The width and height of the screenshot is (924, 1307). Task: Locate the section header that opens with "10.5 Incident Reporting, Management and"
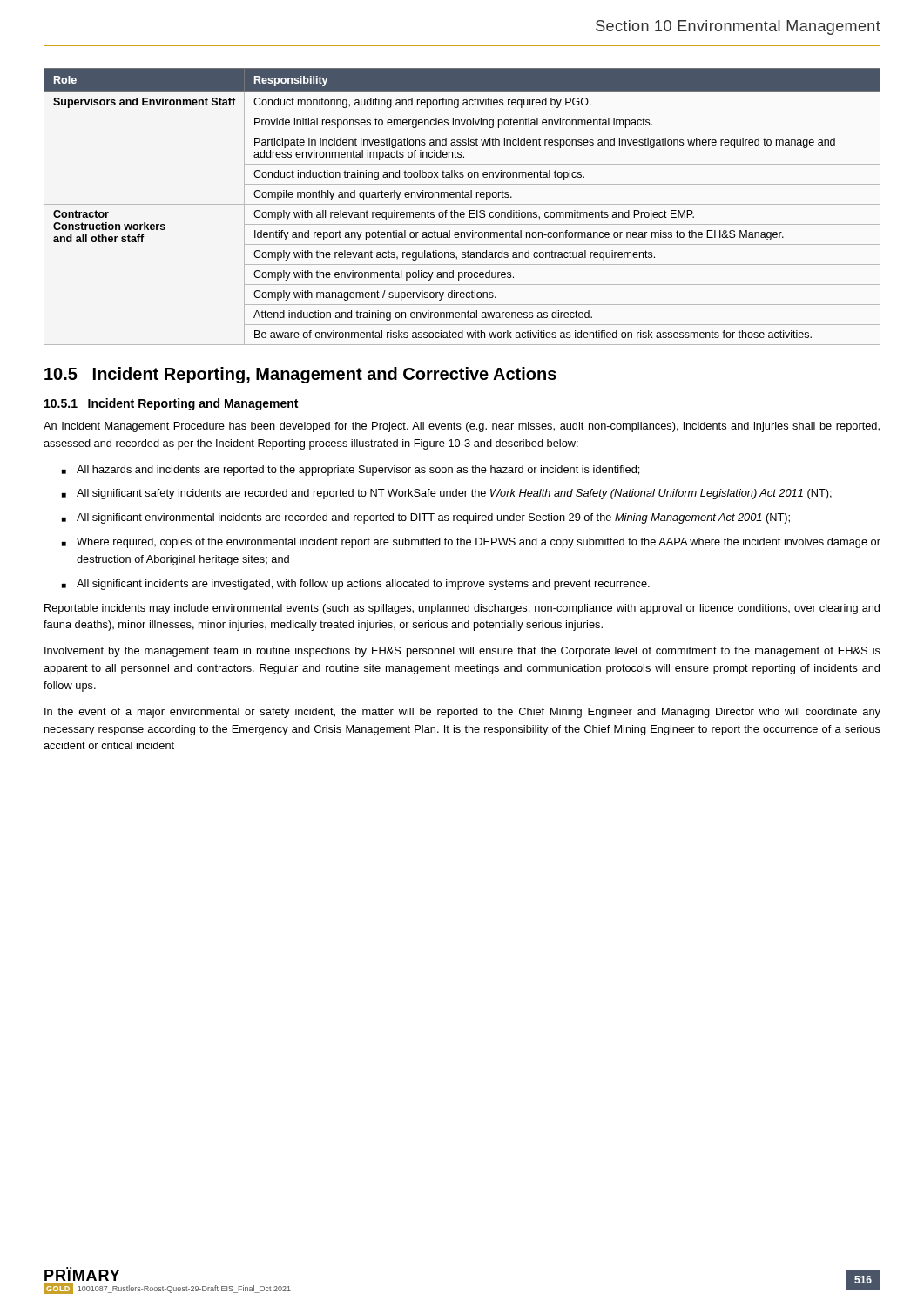(x=300, y=374)
